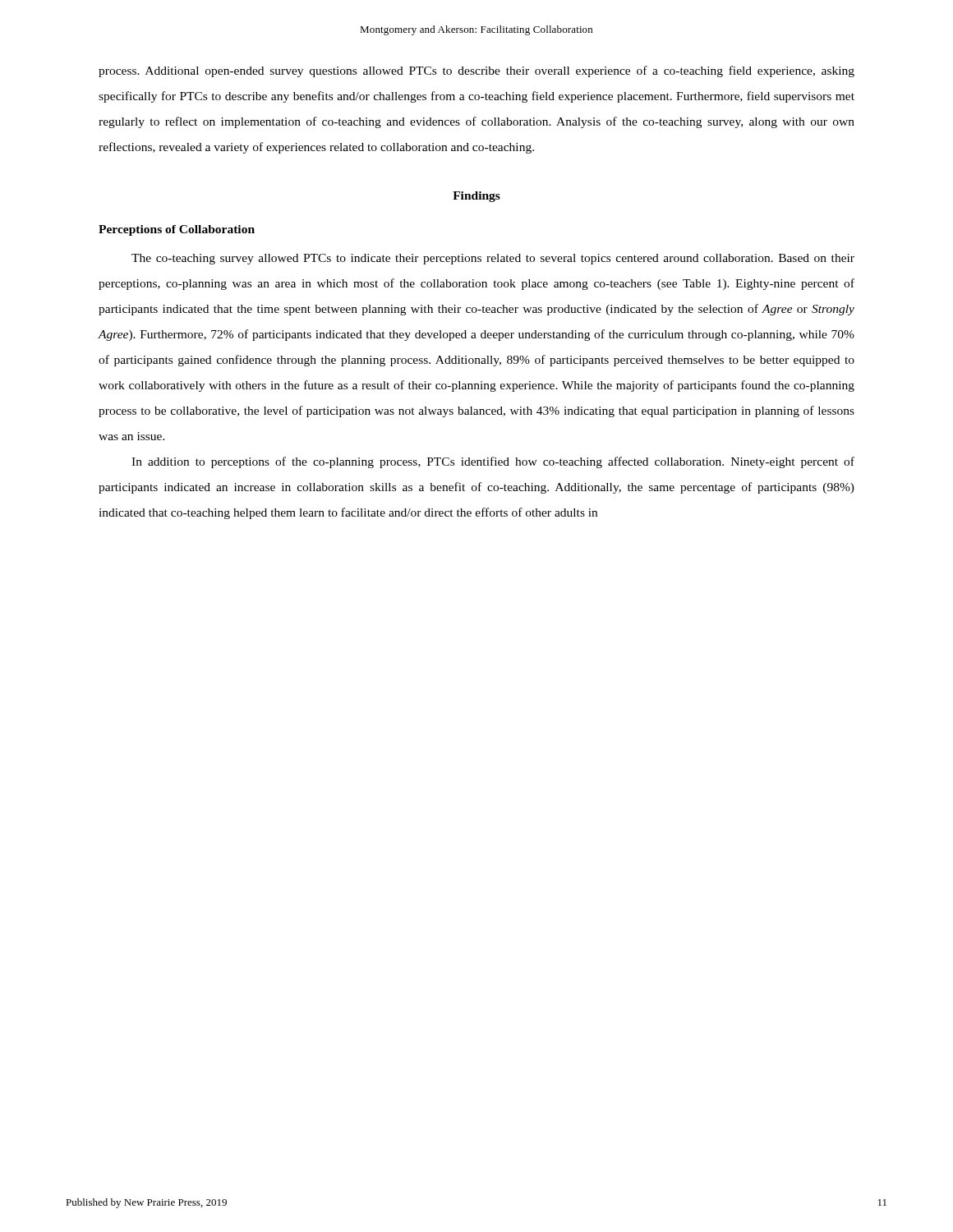Navigate to the element starting "process. Additional open-ended survey"
This screenshot has height=1232, width=953.
[x=476, y=108]
